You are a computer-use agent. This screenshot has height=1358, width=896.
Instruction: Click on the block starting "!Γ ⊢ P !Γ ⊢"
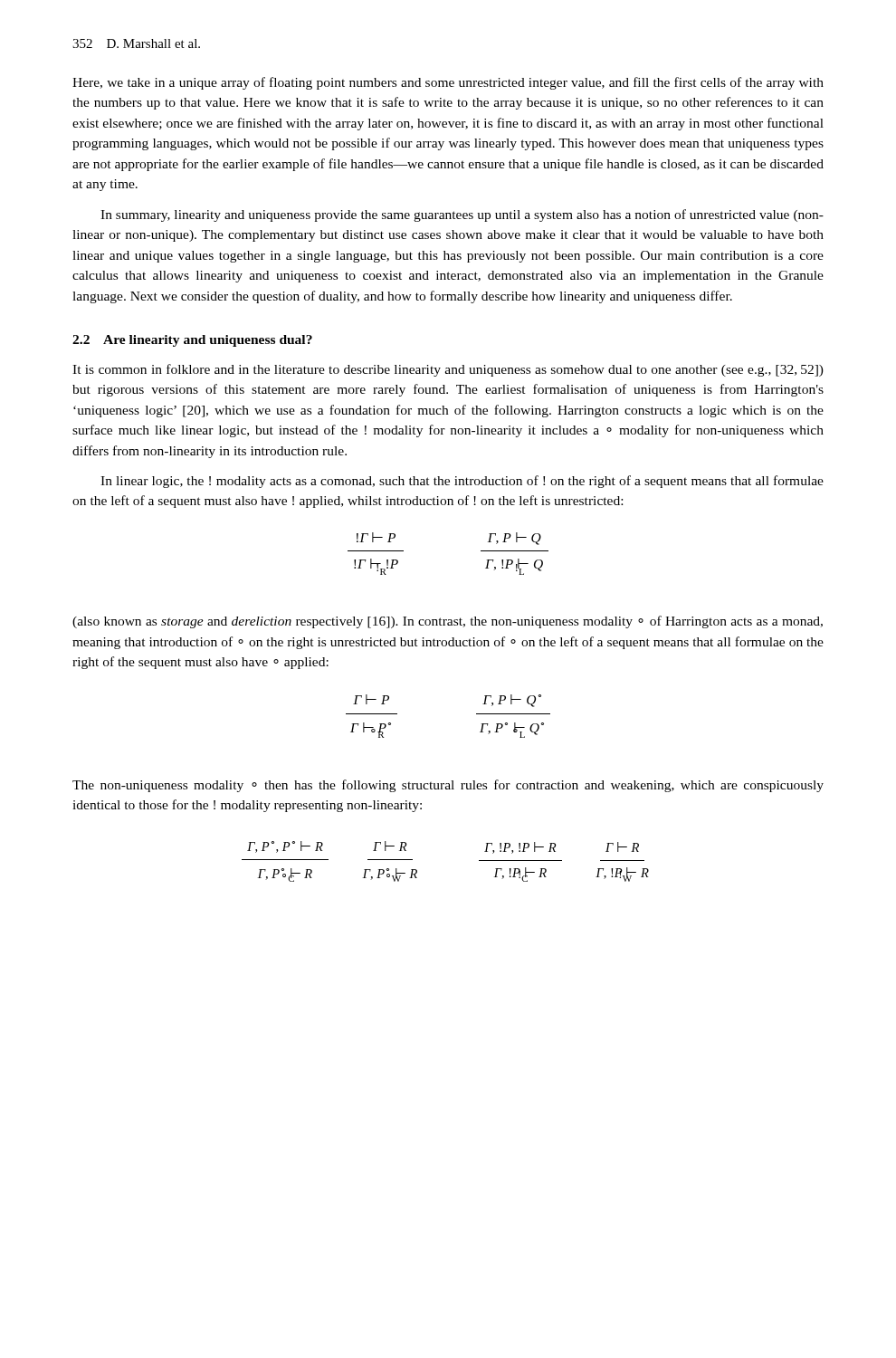[377, 537]
